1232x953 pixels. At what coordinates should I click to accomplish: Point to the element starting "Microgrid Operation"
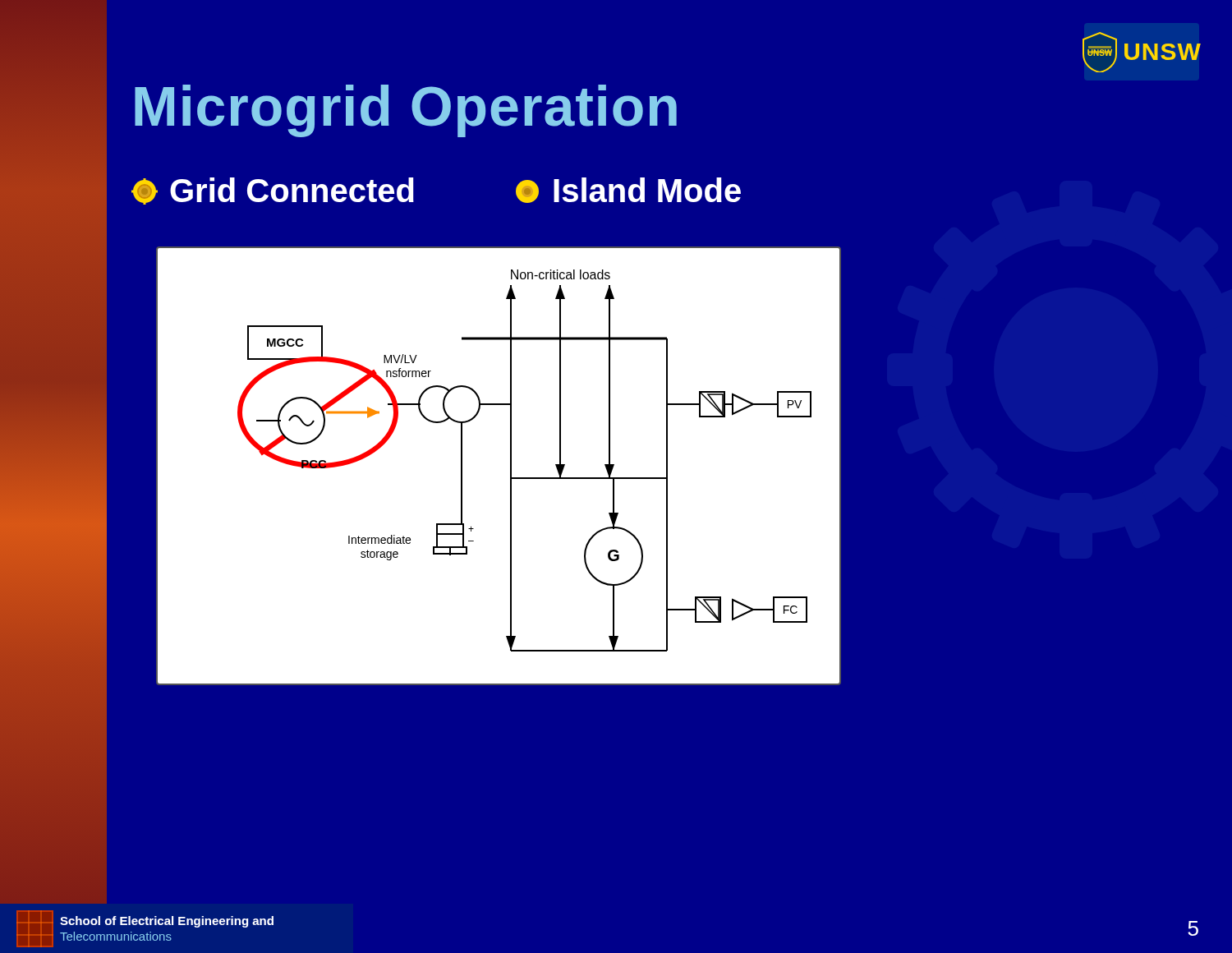click(406, 106)
